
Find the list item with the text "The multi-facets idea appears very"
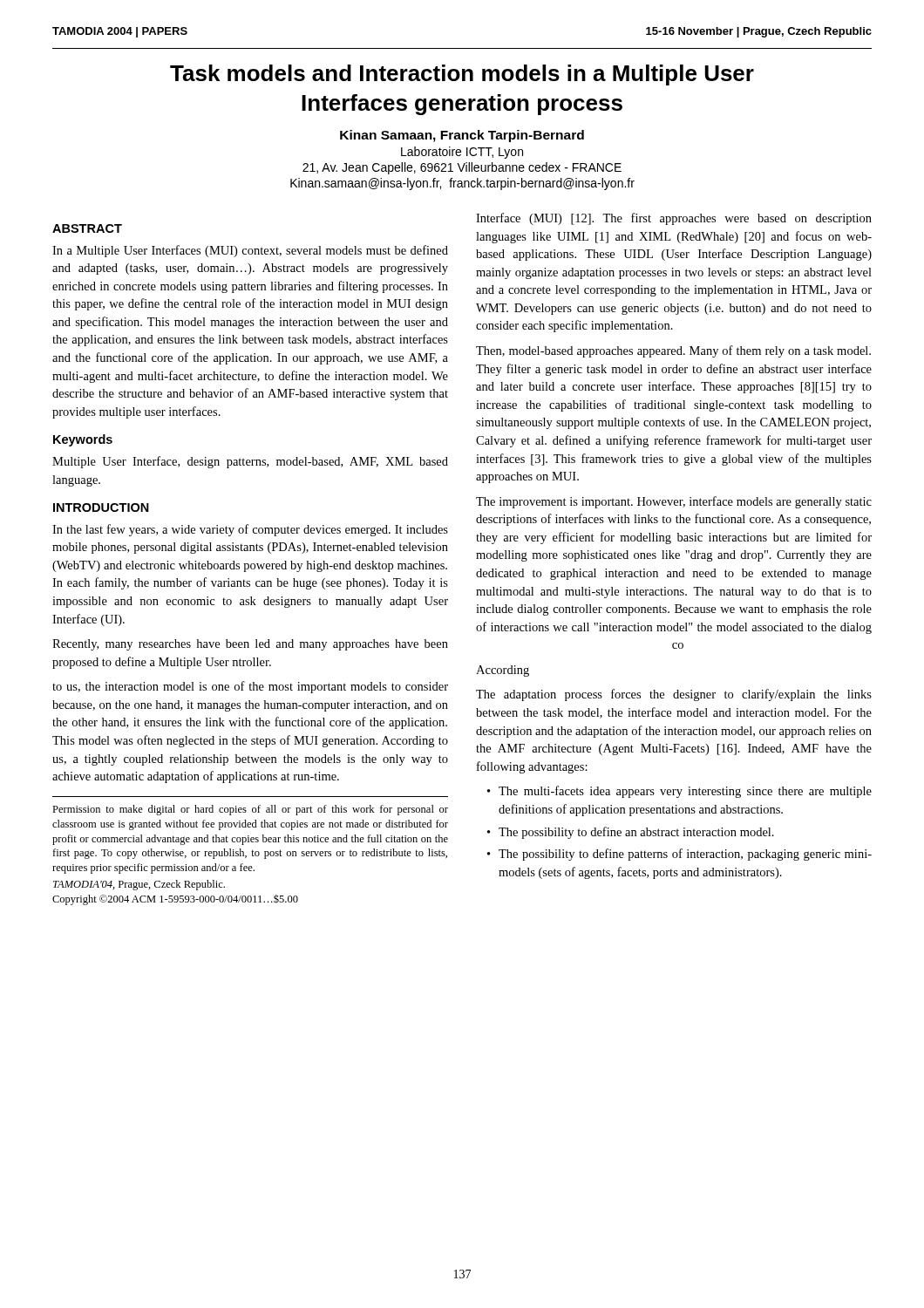coord(685,800)
